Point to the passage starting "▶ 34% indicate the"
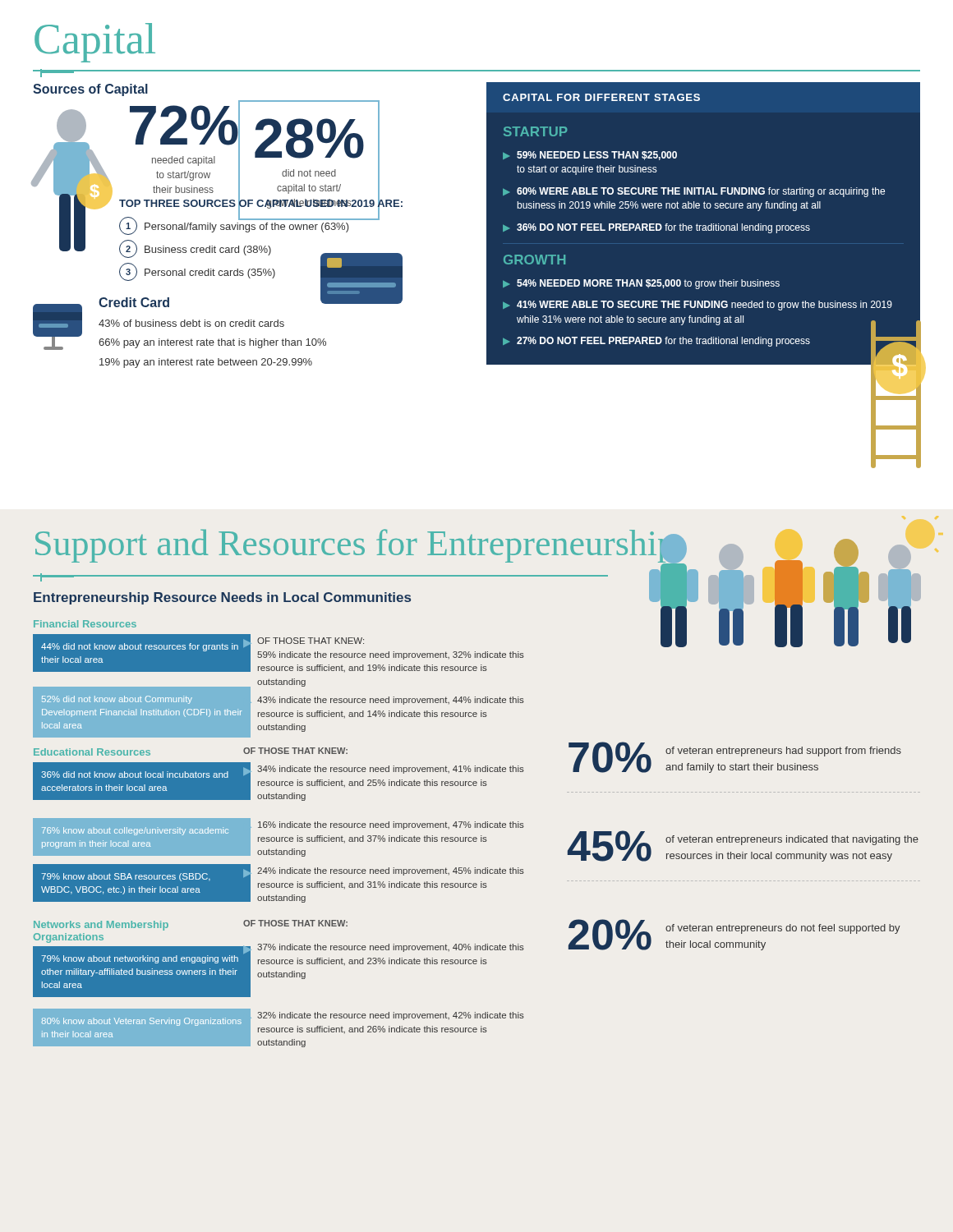This screenshot has height=1232, width=953. coord(389,783)
